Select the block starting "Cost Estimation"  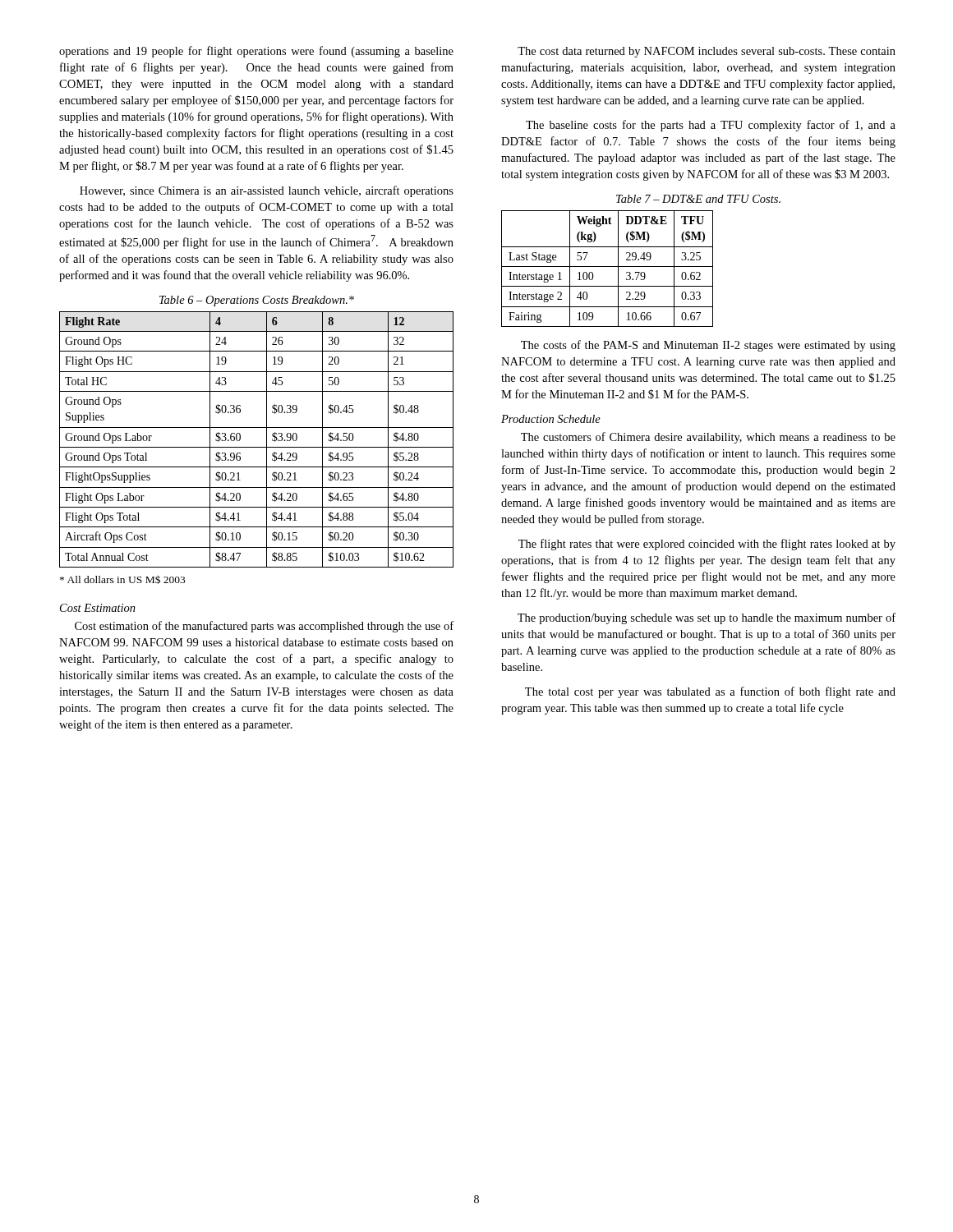(97, 607)
